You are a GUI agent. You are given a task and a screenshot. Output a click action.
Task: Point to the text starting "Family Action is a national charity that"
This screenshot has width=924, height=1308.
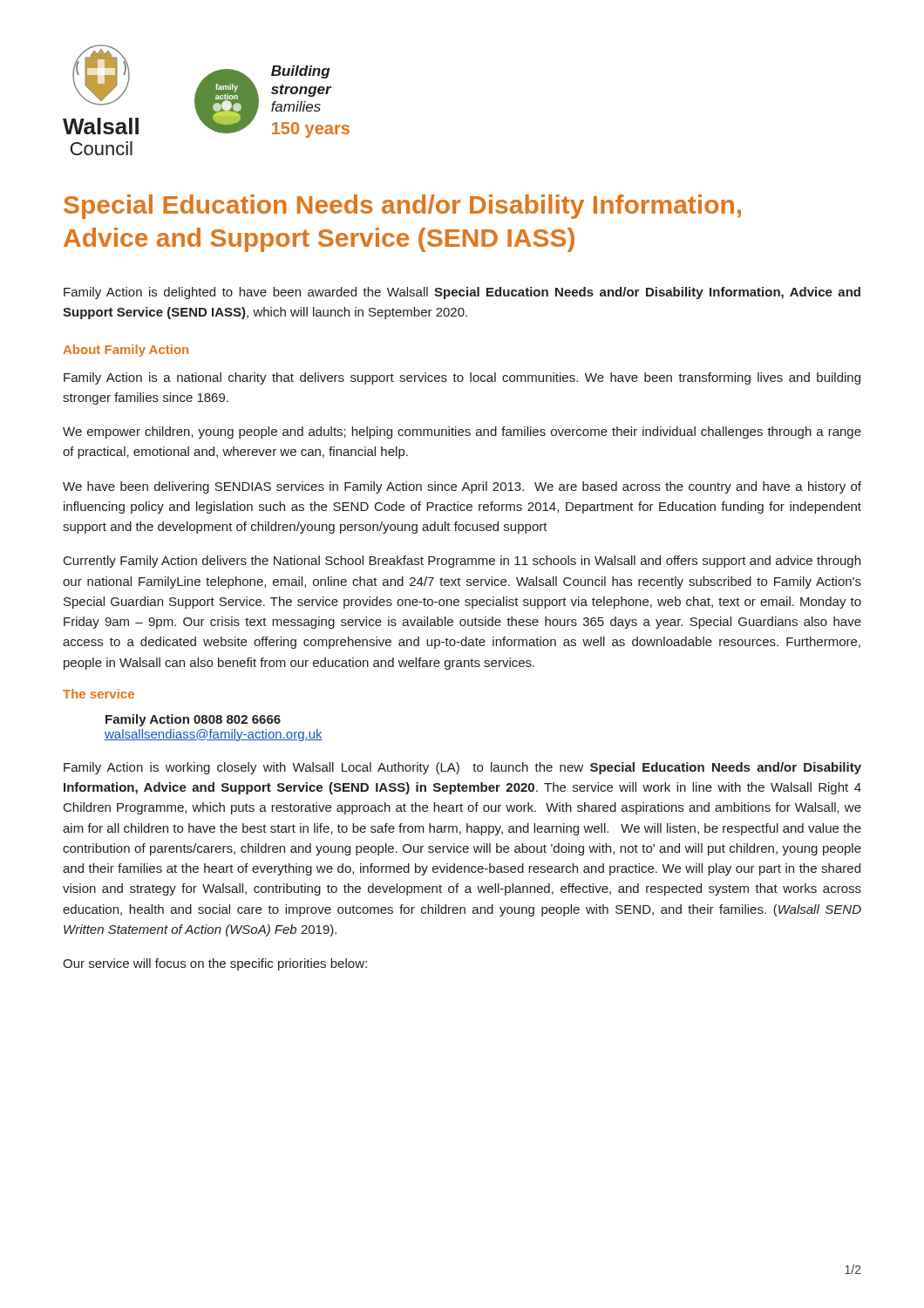tap(462, 387)
